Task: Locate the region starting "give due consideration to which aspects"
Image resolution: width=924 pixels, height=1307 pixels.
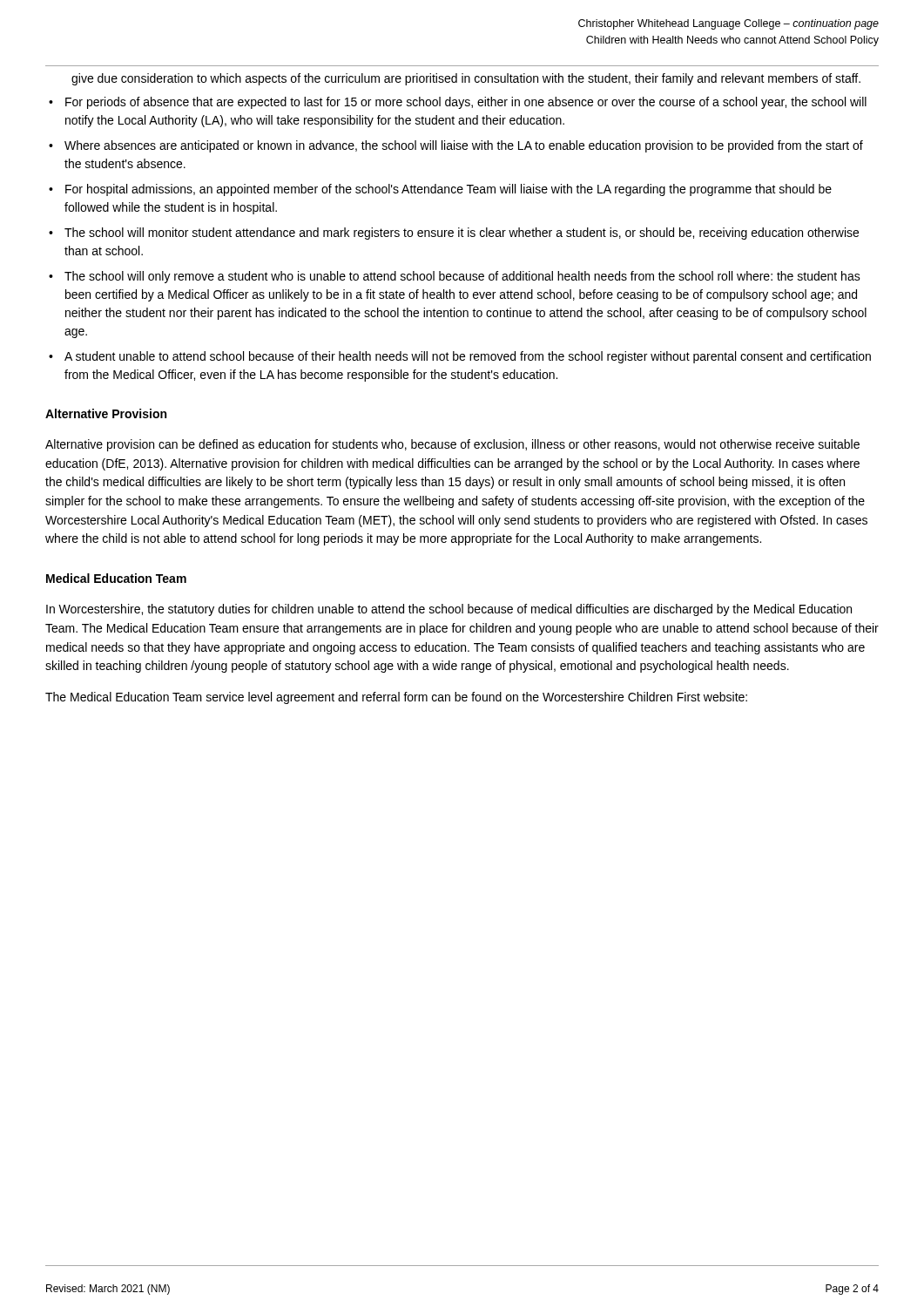Action: point(466,78)
